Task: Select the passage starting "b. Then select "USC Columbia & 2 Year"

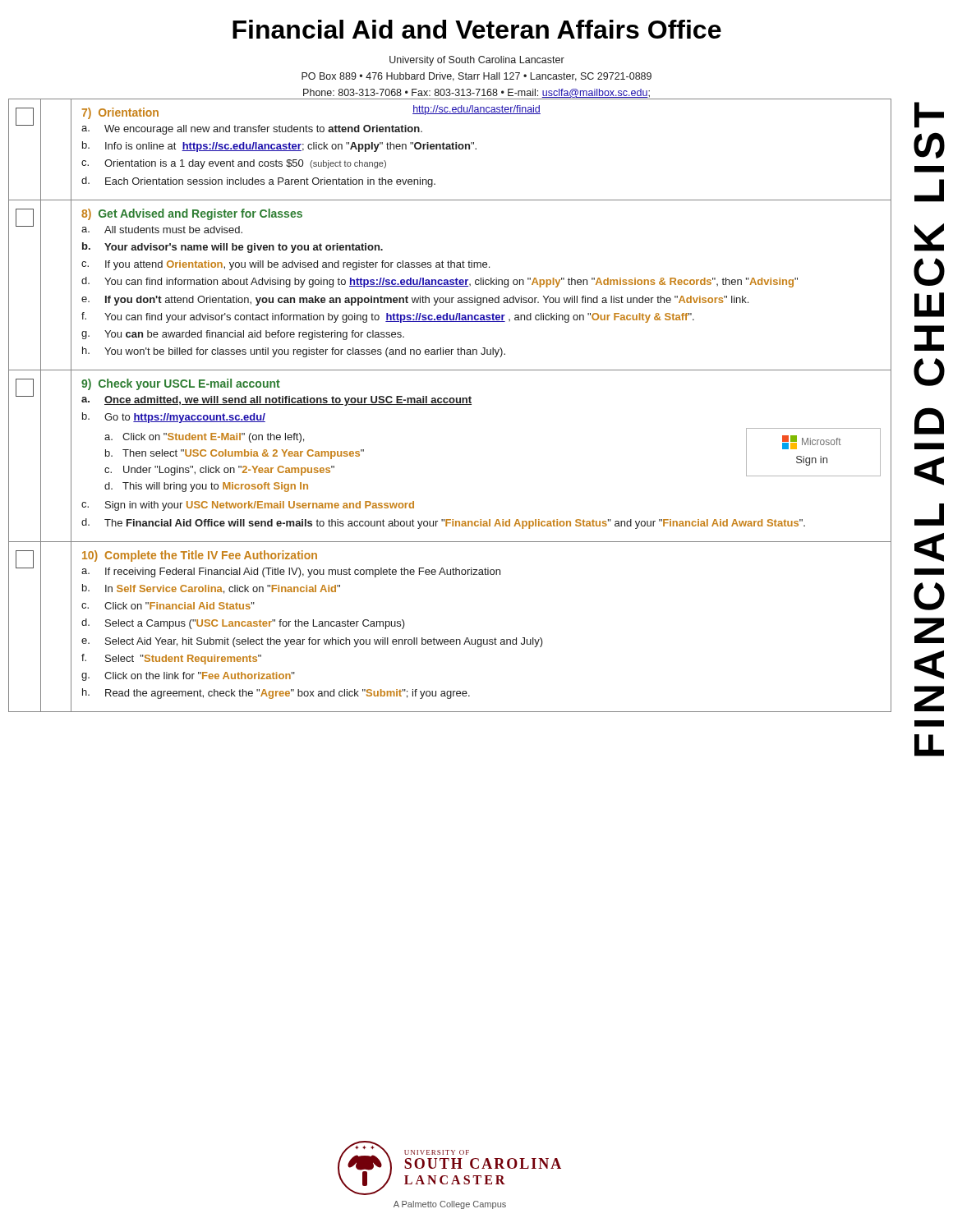Action: (234, 453)
